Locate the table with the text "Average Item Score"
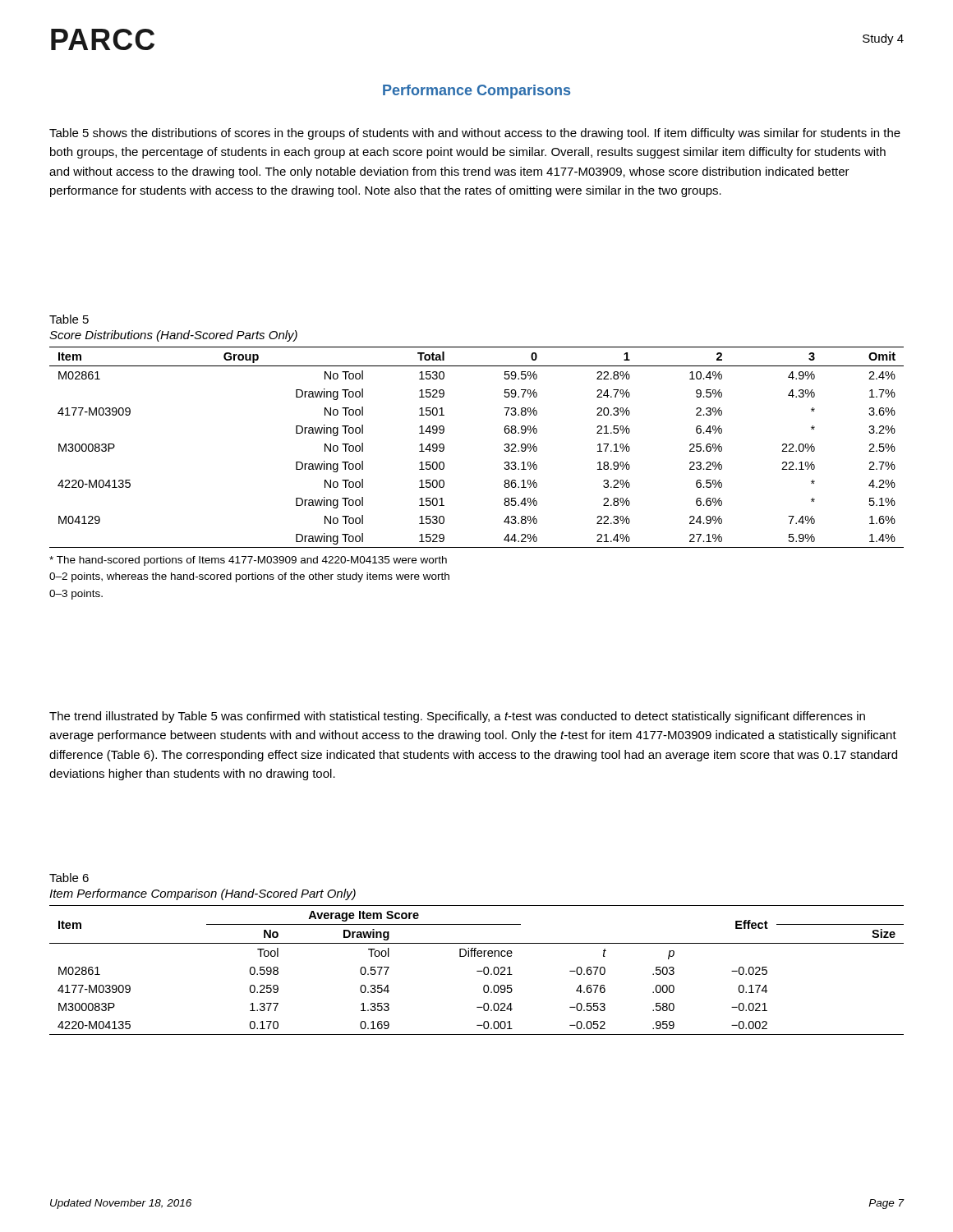This screenshot has height=1232, width=953. 476,970
